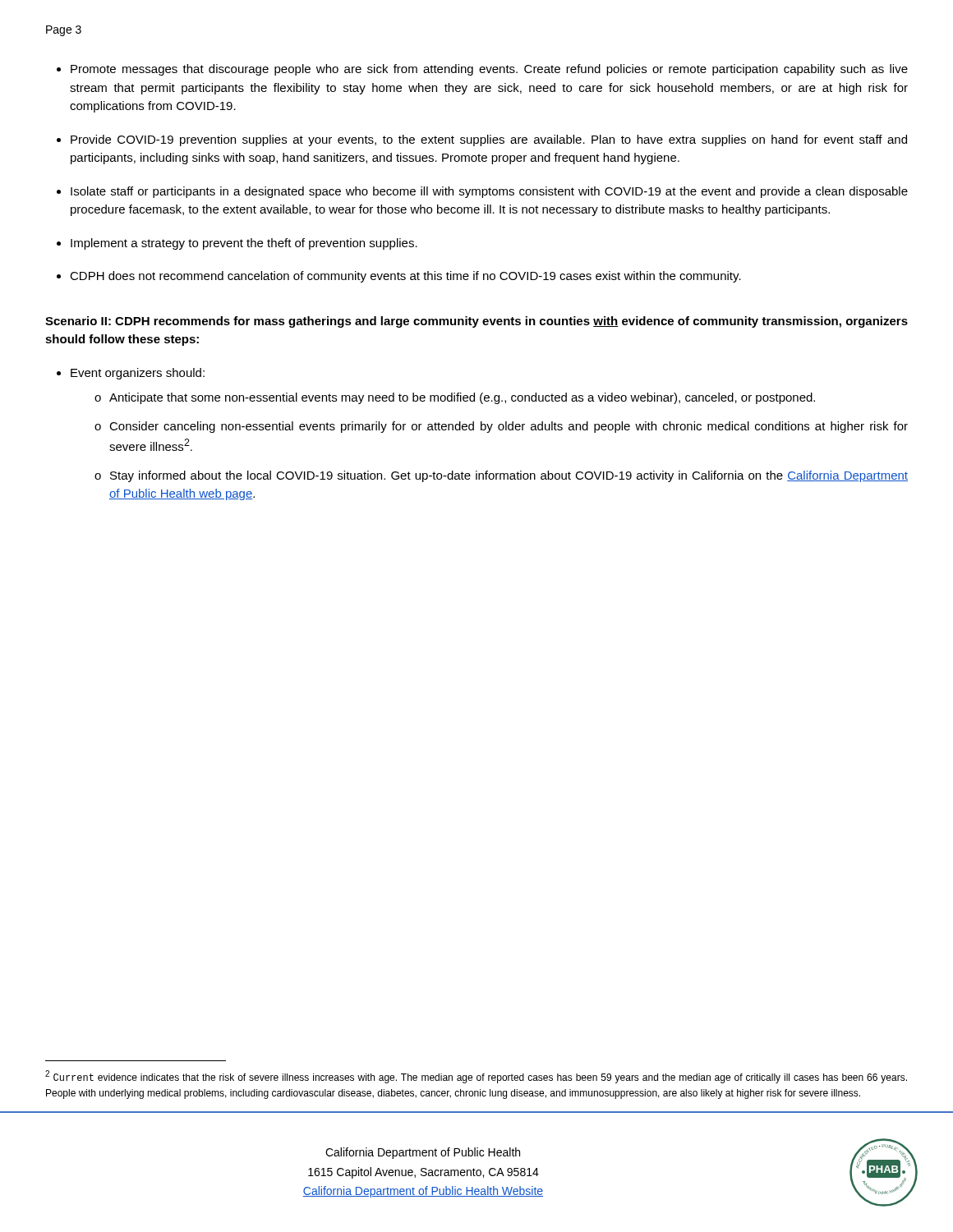Click on the list item containing "Event organizers should: Anticipate"

click(x=489, y=434)
